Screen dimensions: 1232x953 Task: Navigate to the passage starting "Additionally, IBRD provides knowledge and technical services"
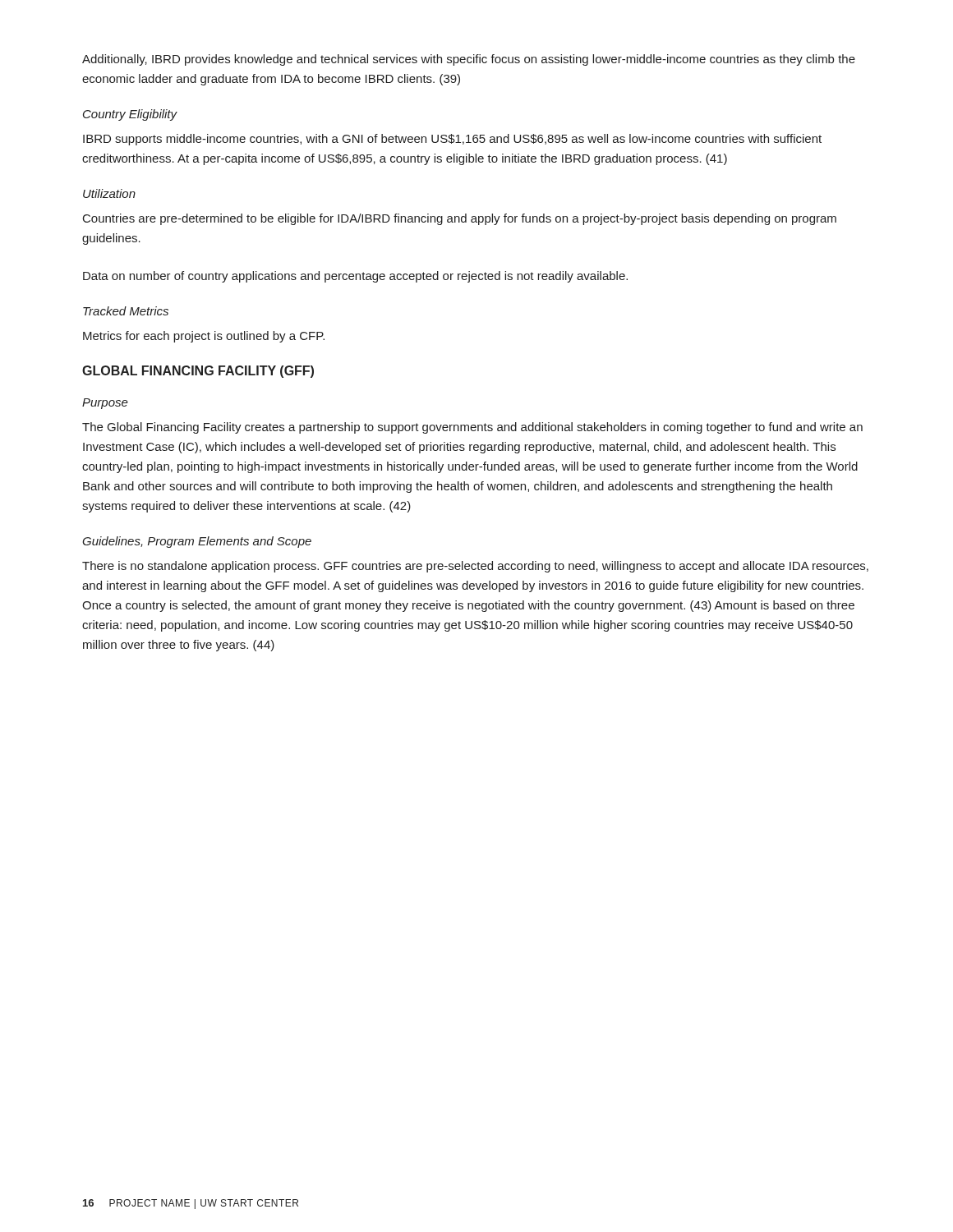point(469,69)
